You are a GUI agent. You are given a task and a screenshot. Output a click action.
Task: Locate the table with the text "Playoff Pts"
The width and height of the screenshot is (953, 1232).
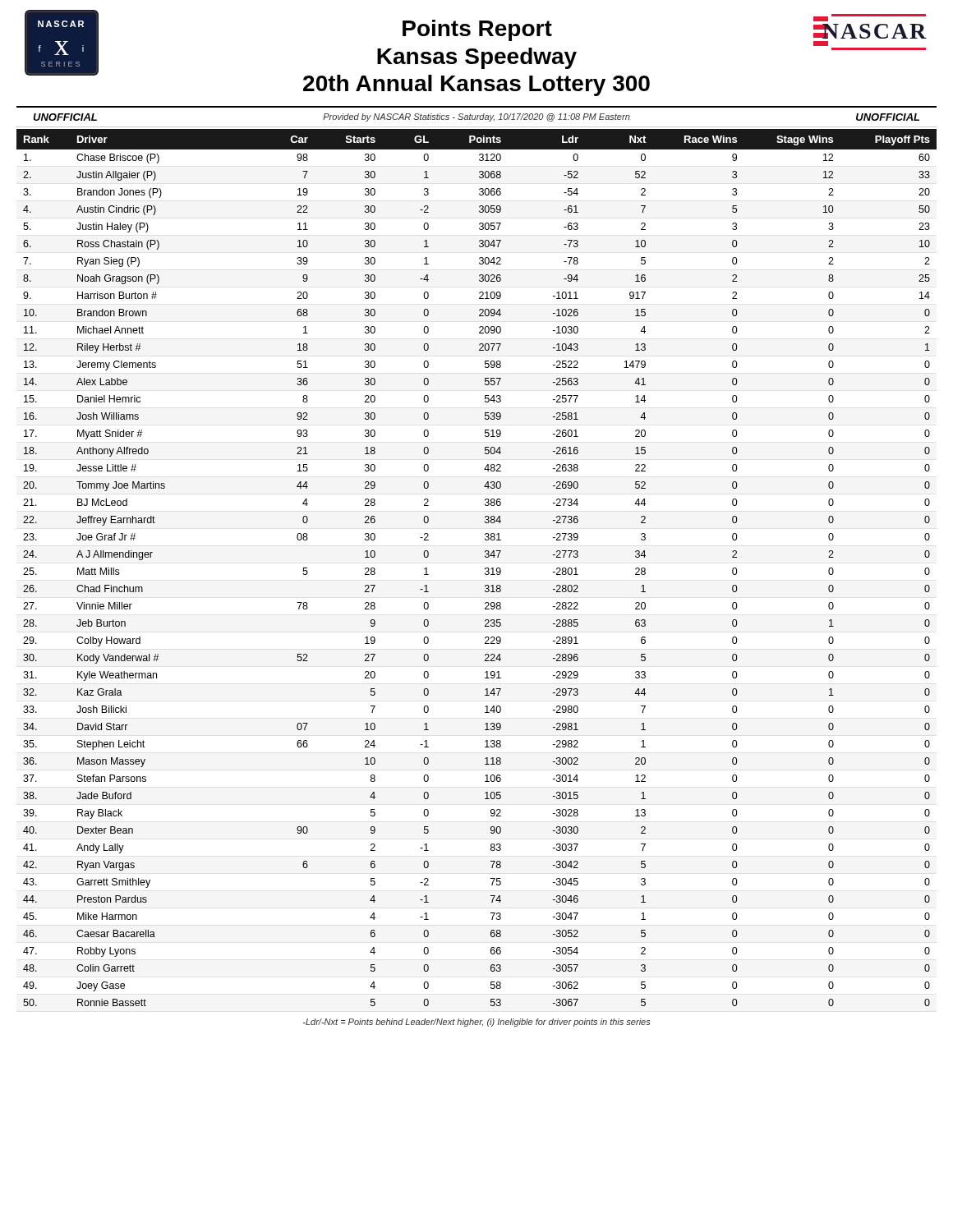(476, 570)
